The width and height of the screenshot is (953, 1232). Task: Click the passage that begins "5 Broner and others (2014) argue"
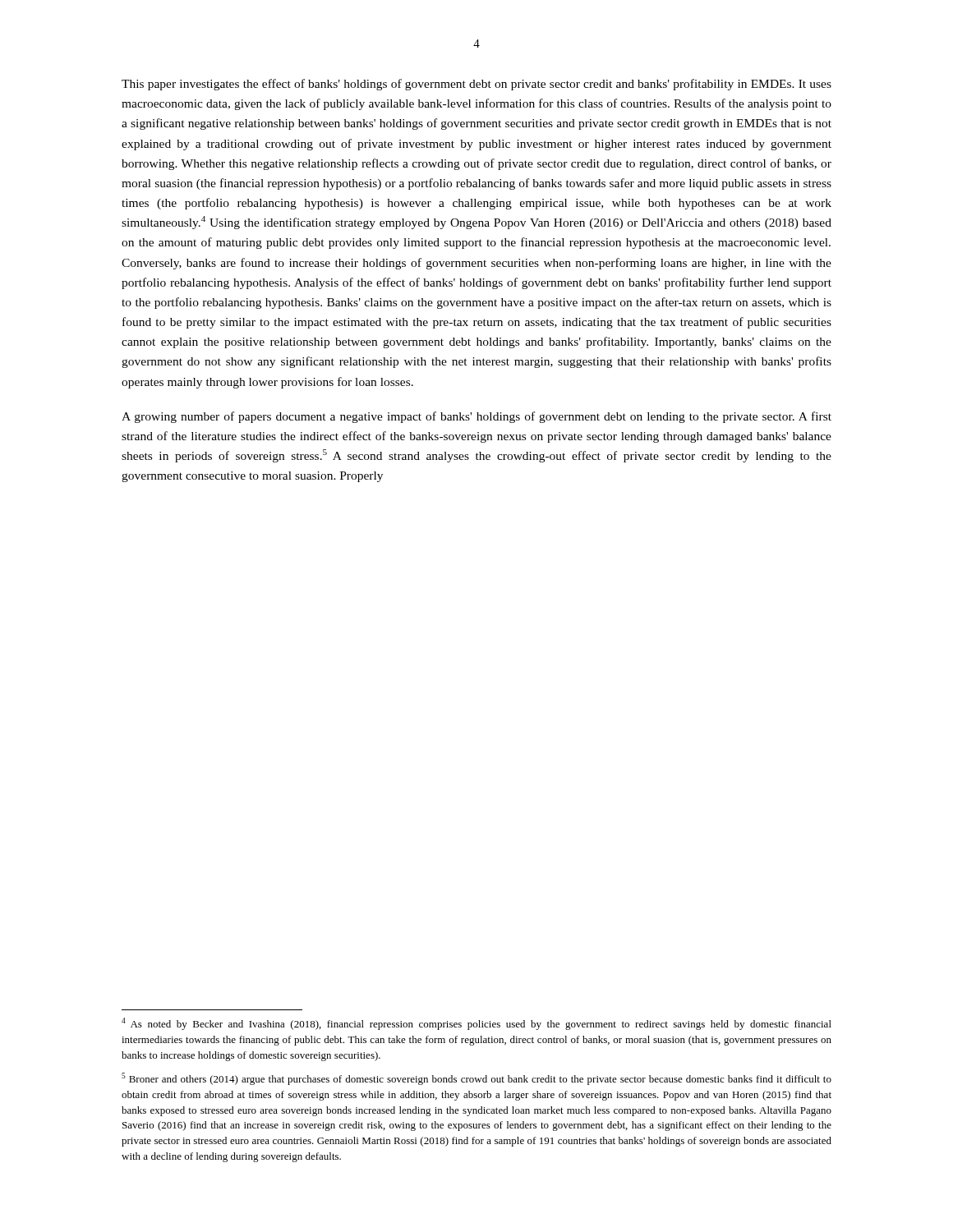[476, 1117]
